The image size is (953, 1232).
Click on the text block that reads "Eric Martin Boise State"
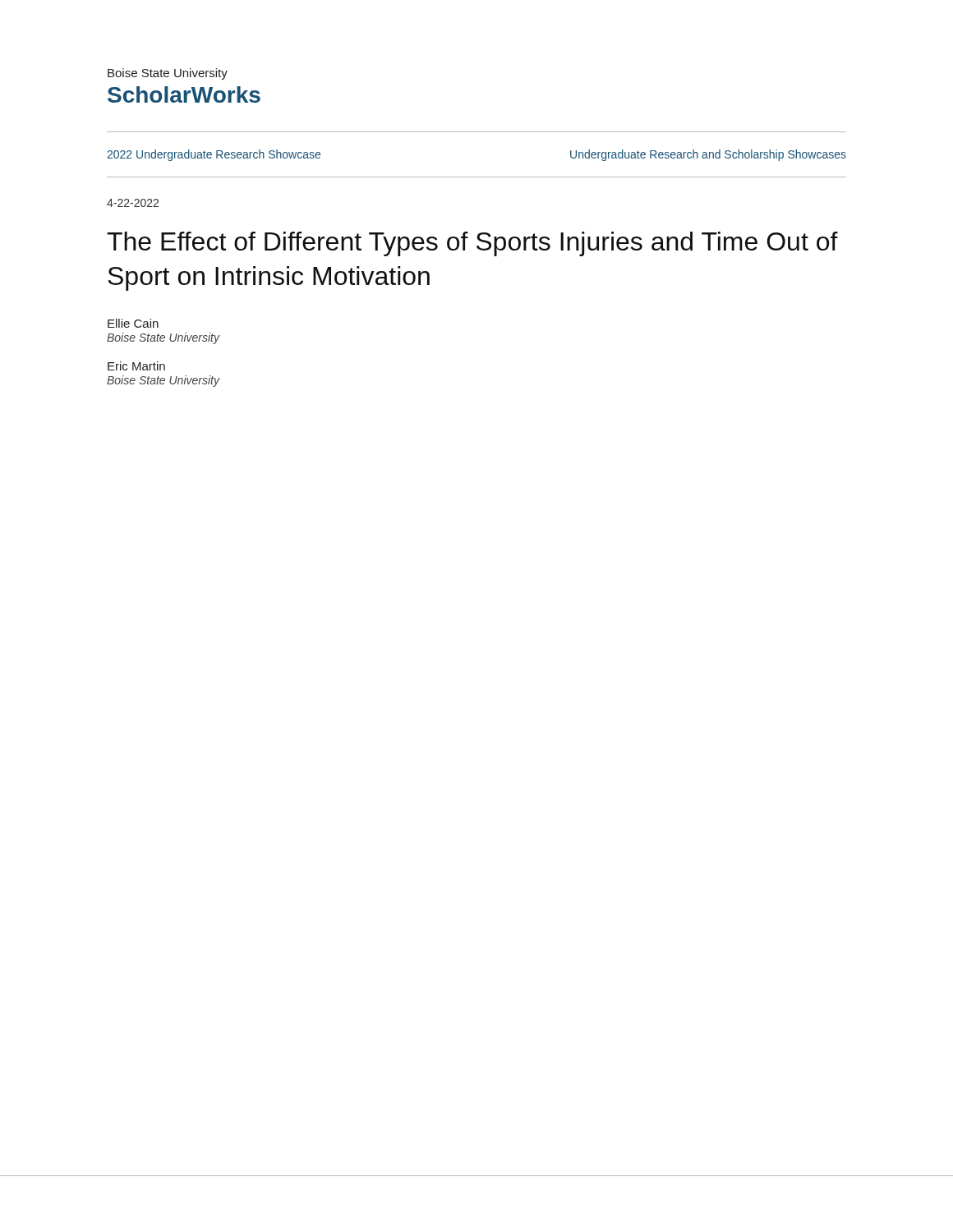click(136, 366)
